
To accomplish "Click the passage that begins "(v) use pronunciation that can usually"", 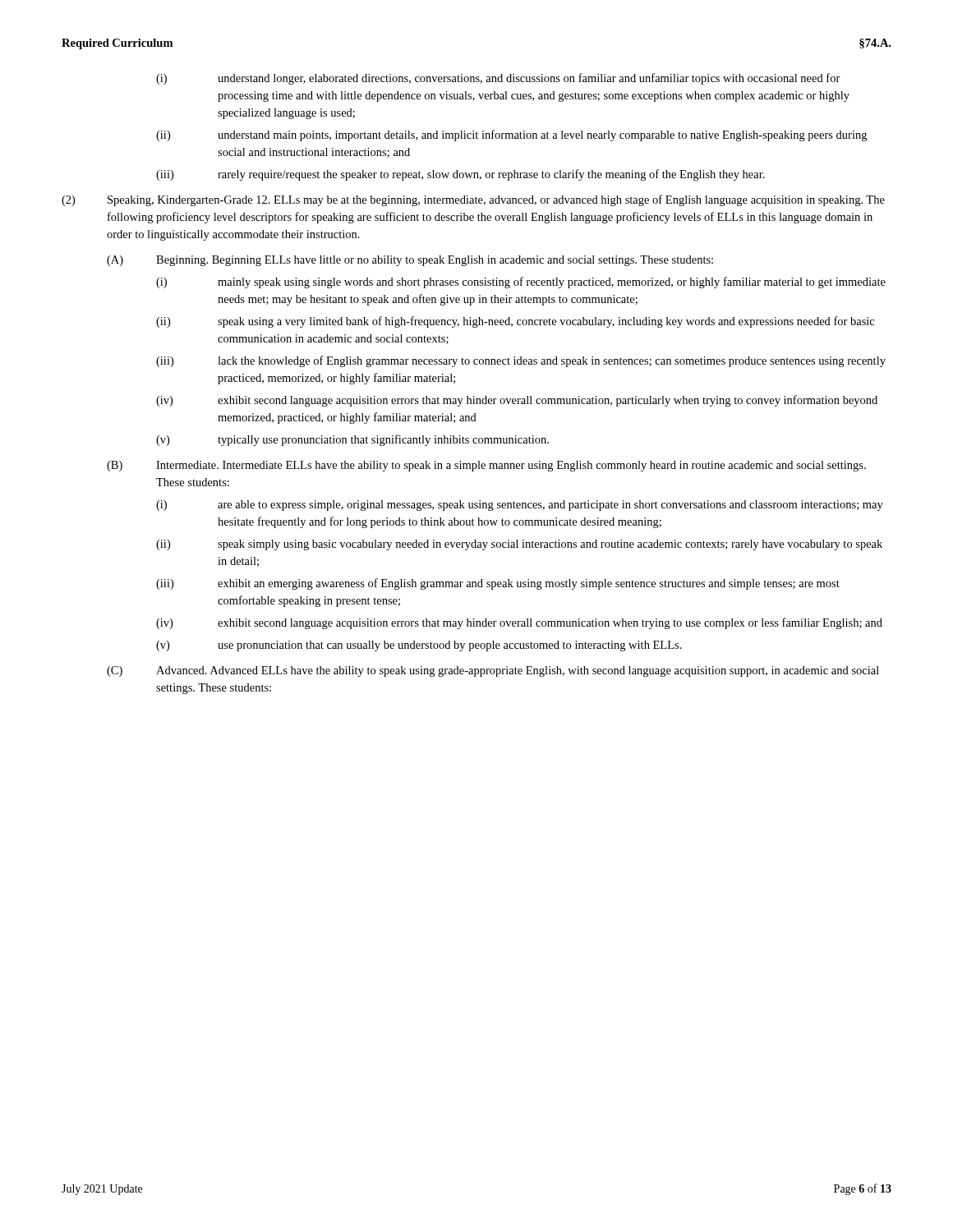I will 524,646.
